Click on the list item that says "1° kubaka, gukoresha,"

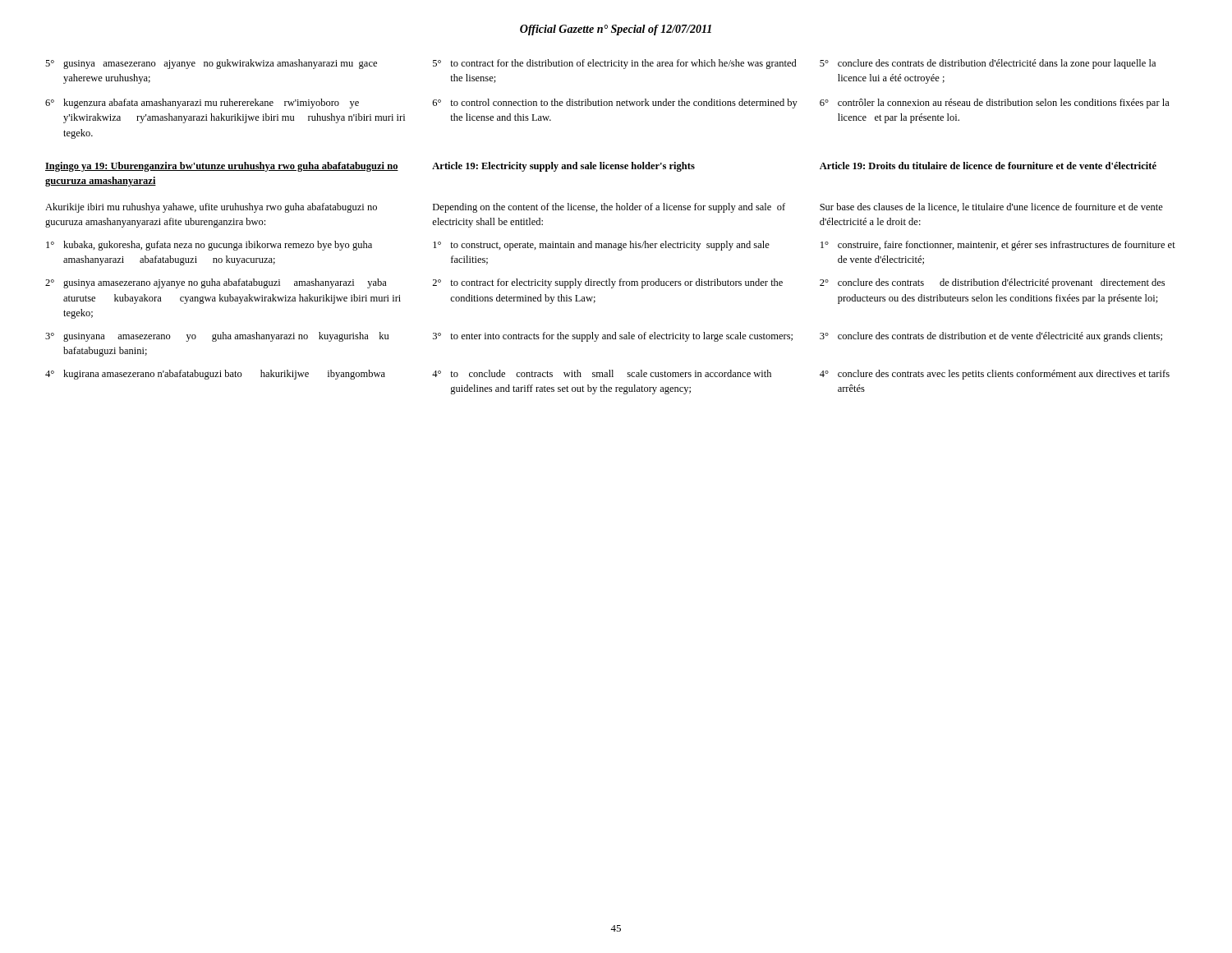click(x=229, y=252)
